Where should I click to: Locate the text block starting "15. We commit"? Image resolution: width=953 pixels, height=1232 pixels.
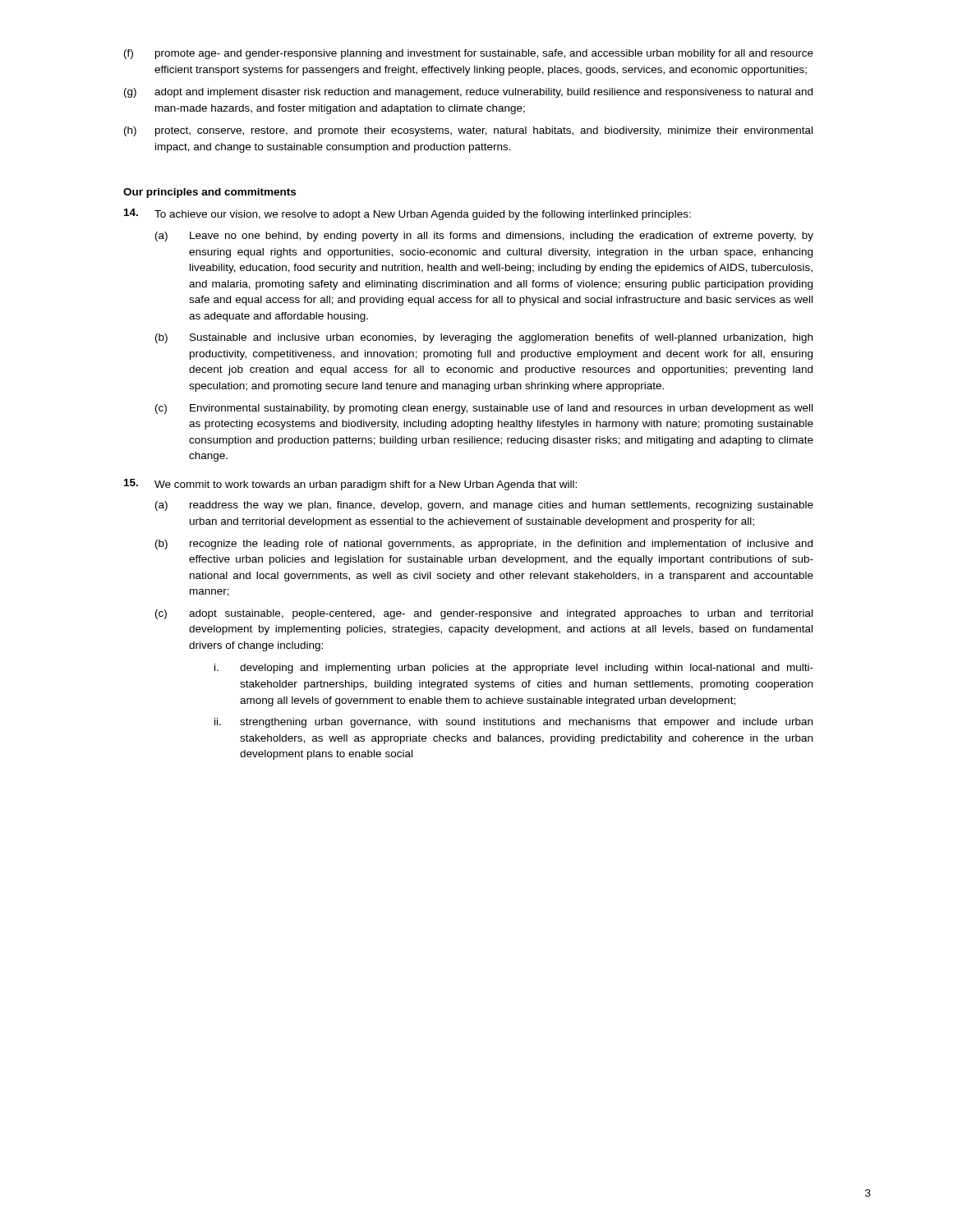[x=468, y=625]
